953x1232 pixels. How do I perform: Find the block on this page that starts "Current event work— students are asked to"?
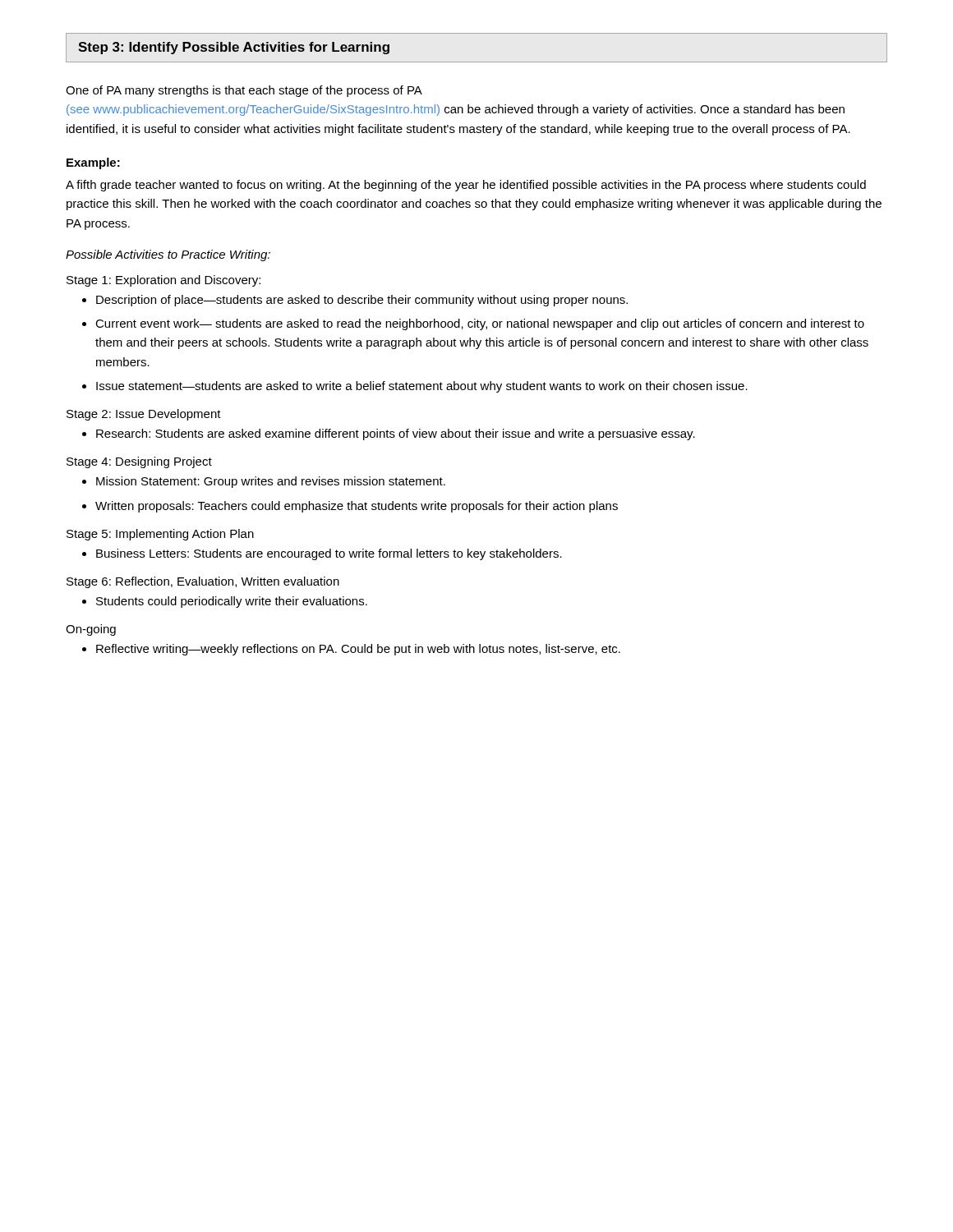[x=482, y=342]
